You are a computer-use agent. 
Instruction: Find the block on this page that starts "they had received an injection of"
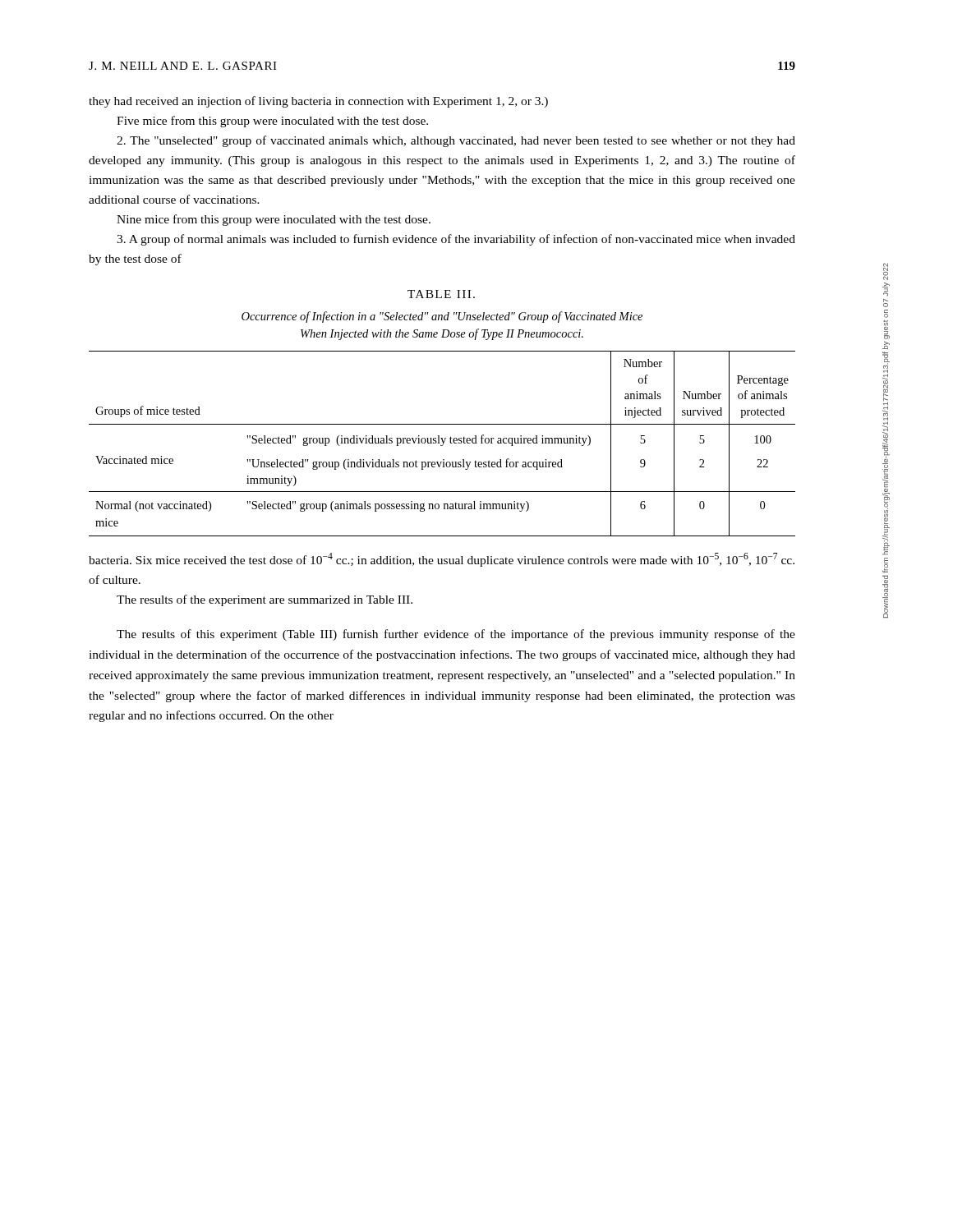(x=442, y=180)
